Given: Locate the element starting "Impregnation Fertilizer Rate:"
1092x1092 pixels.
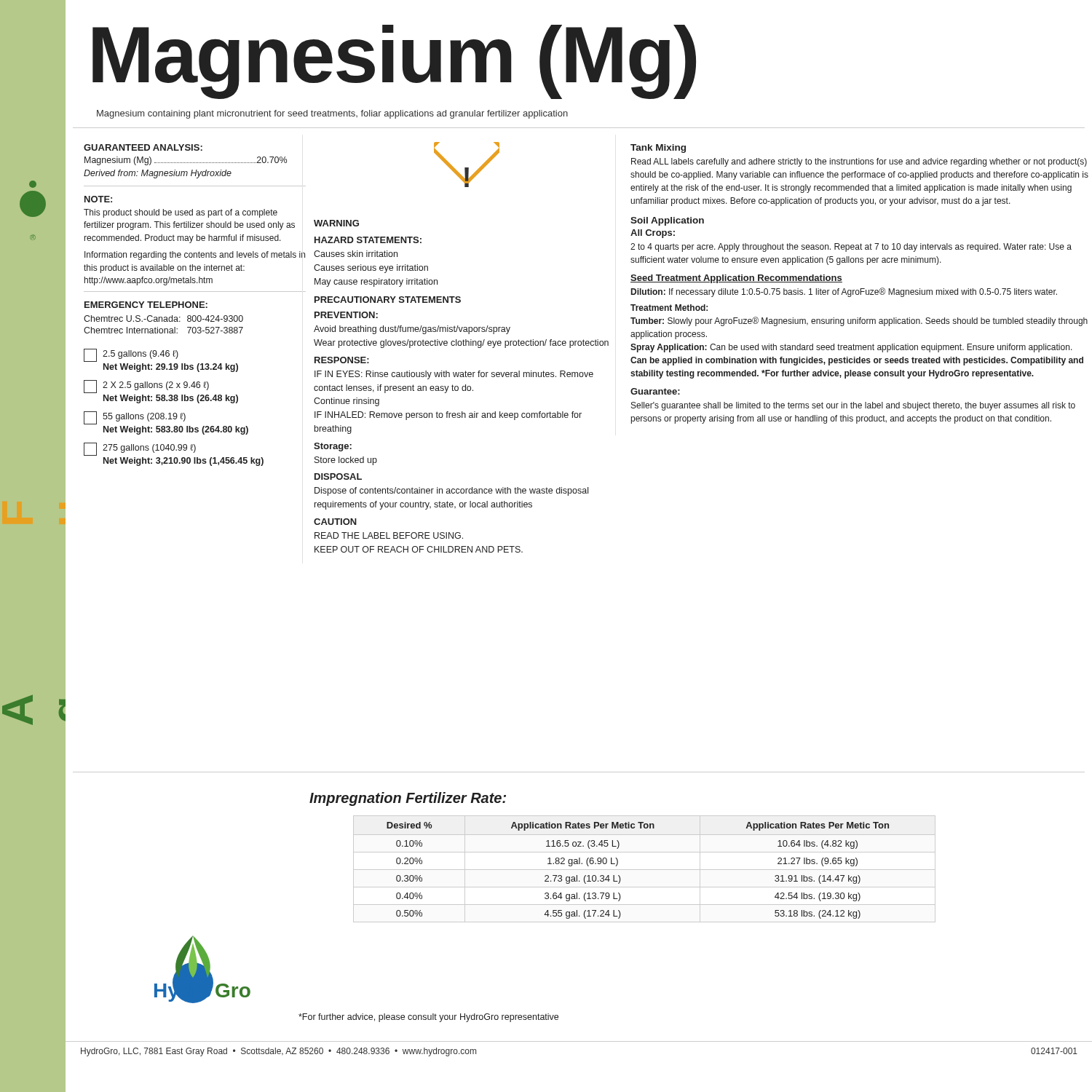Looking at the screenshot, I should [408, 798].
